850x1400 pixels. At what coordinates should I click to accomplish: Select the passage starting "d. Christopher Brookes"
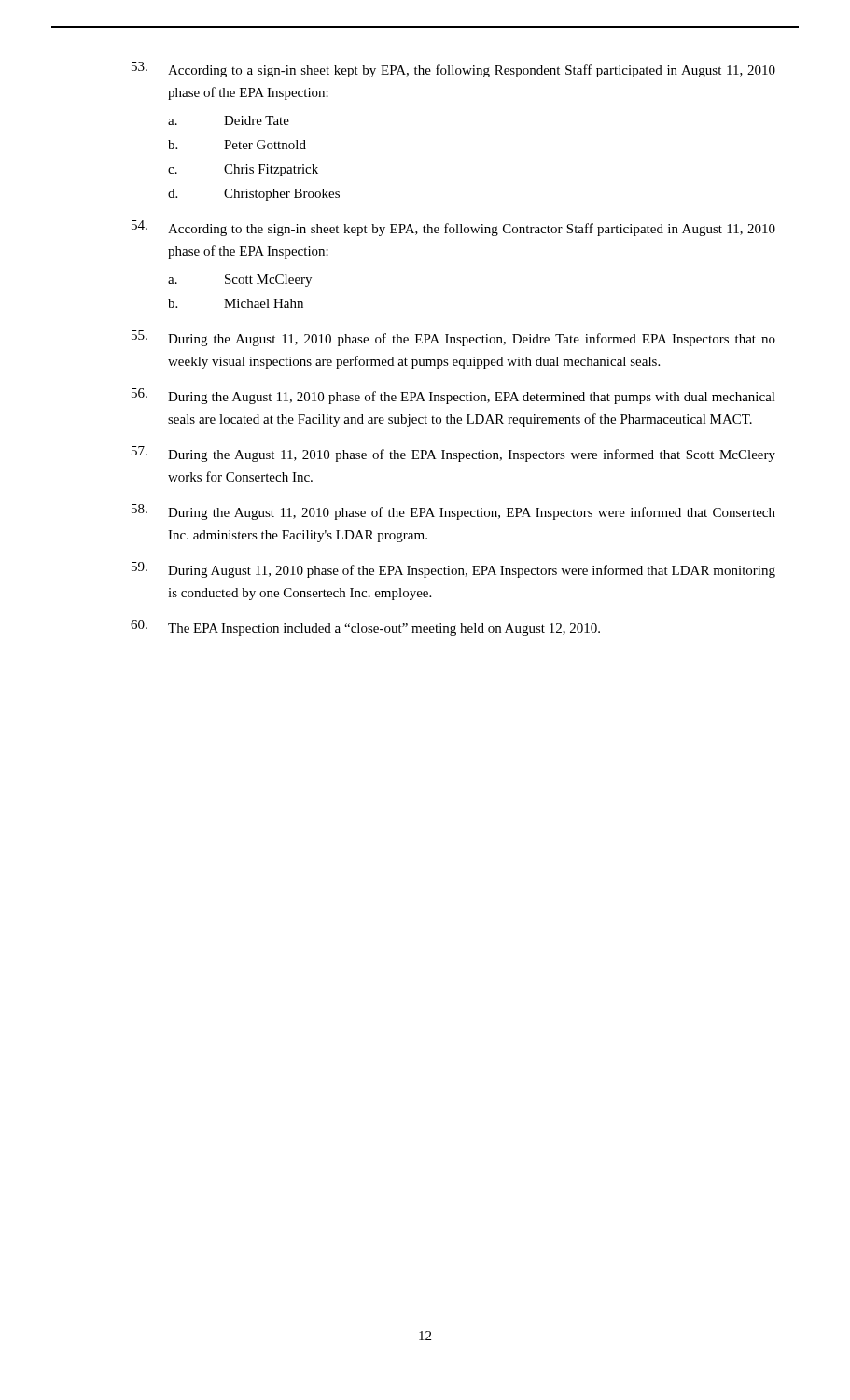coord(254,195)
